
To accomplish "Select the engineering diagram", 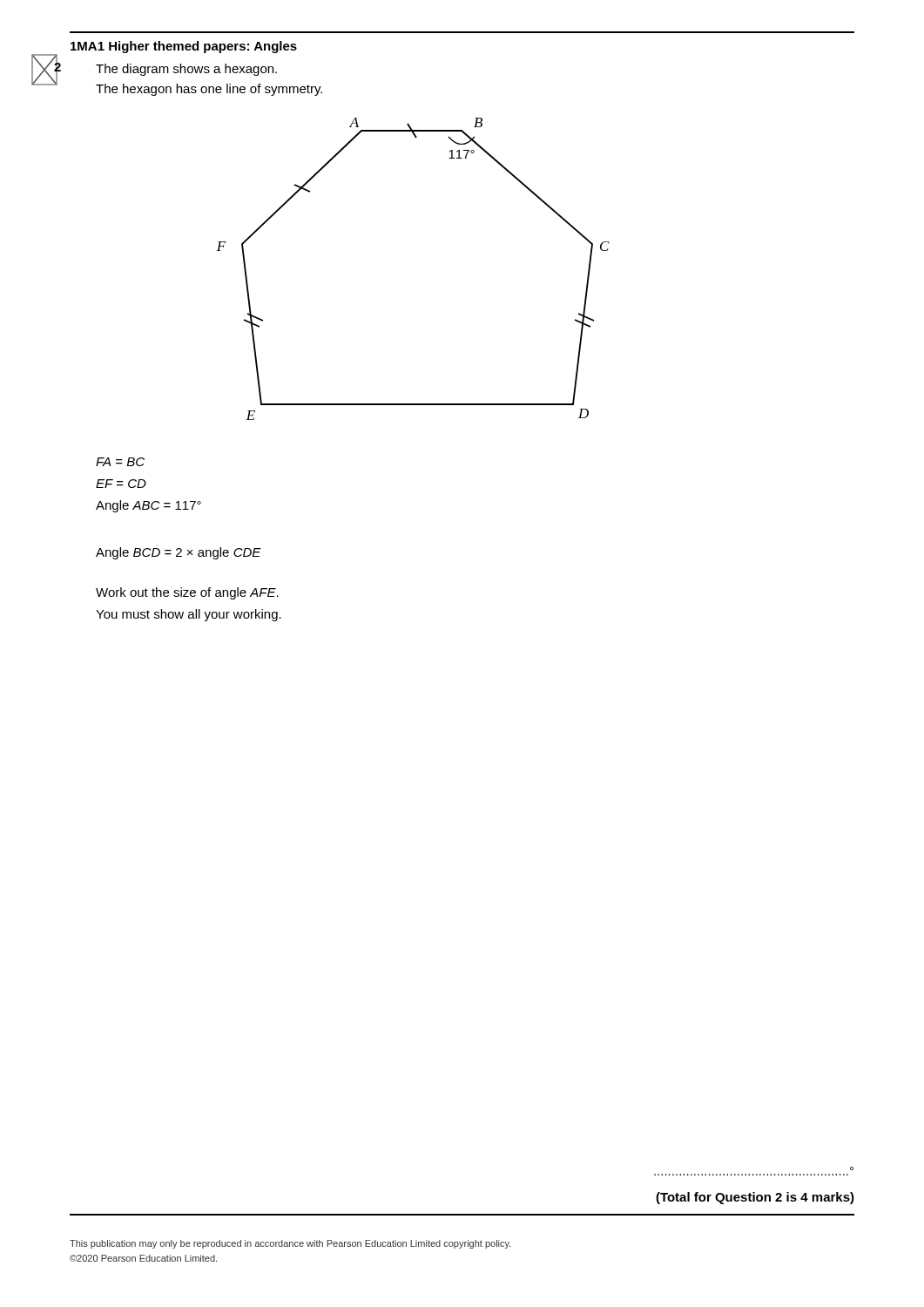I will click(x=418, y=272).
